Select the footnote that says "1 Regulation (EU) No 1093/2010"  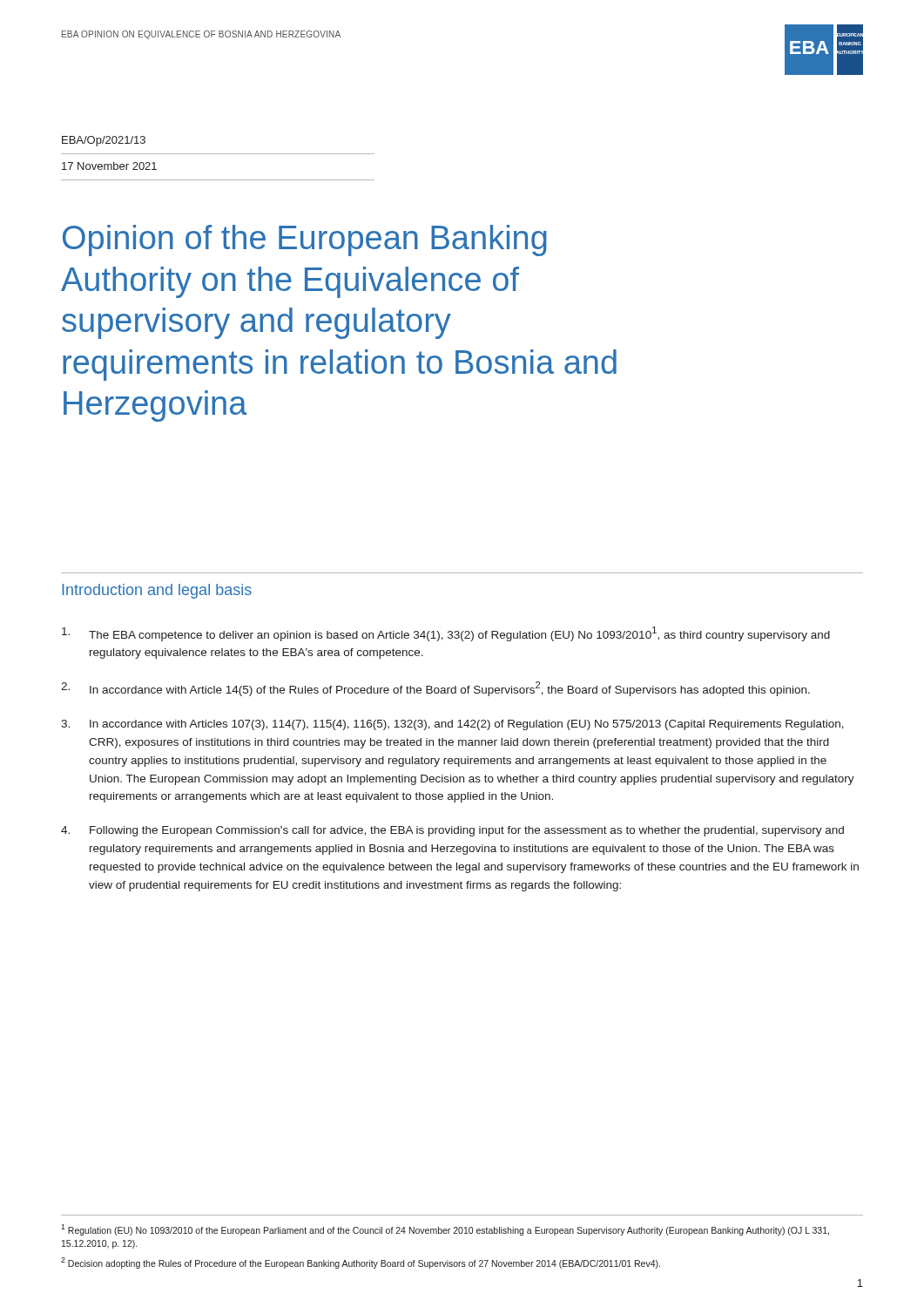445,1235
